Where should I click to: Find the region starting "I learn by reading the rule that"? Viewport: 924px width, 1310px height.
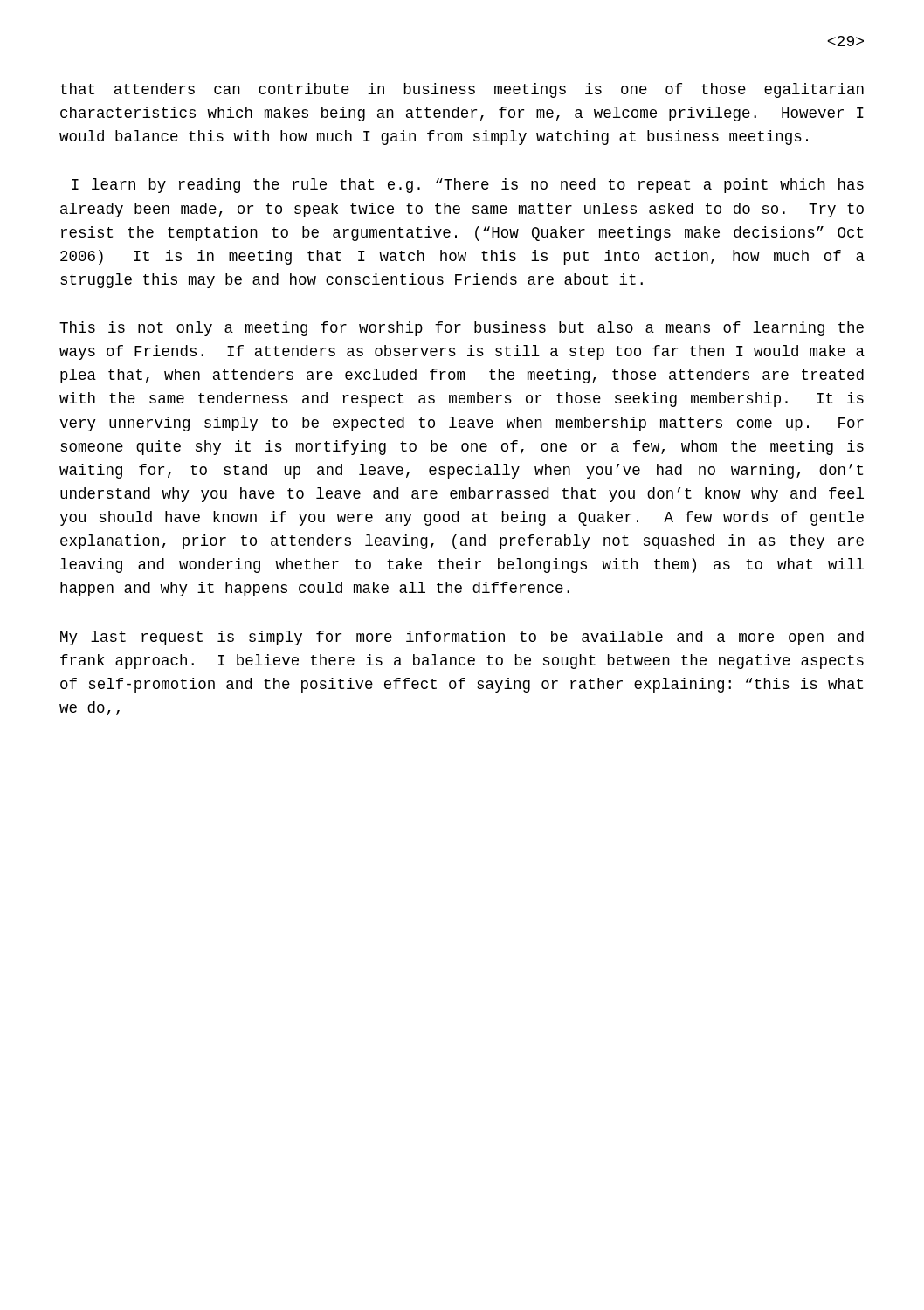click(x=462, y=233)
